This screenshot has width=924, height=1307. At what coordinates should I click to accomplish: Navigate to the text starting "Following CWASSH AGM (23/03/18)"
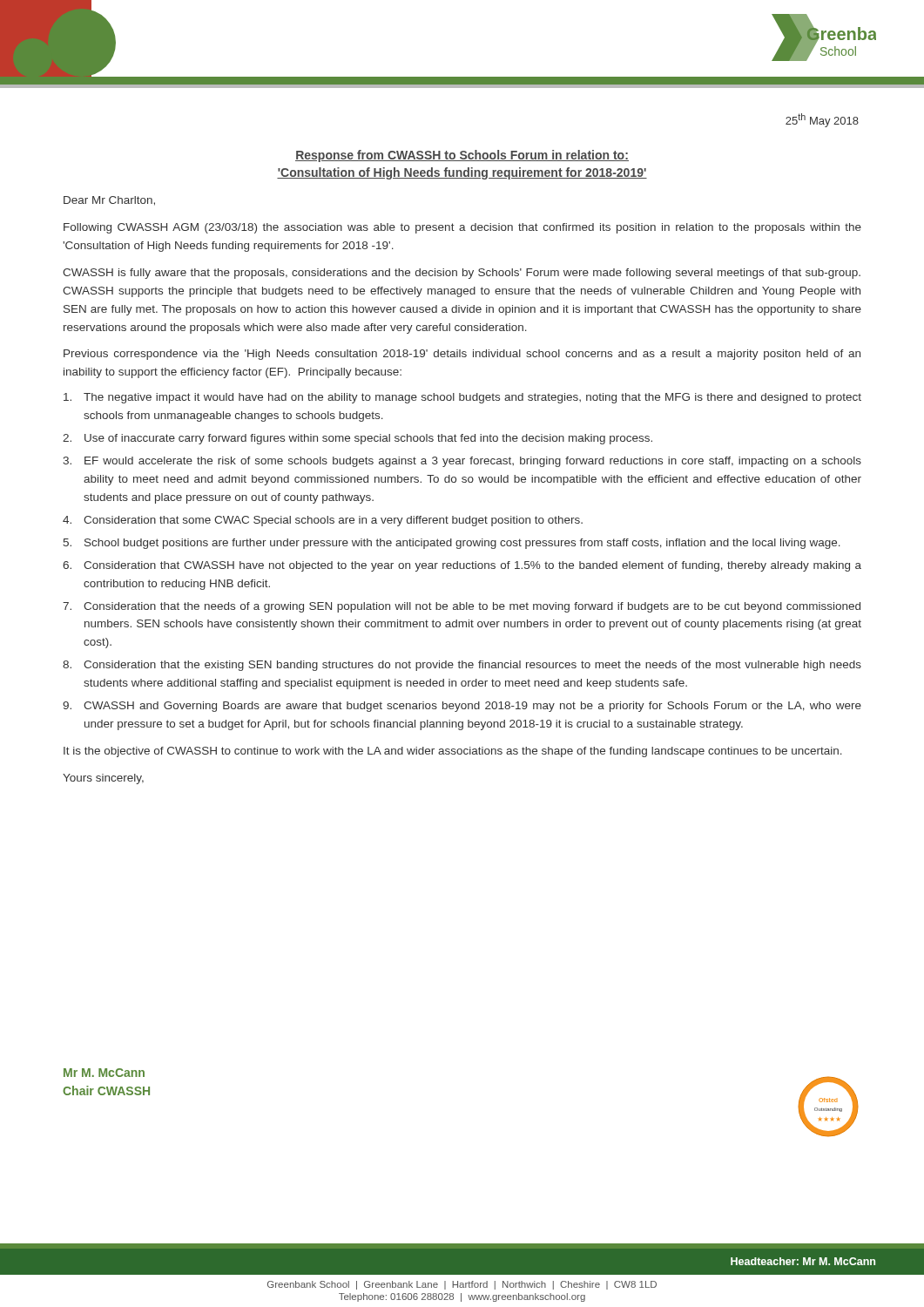pos(462,236)
